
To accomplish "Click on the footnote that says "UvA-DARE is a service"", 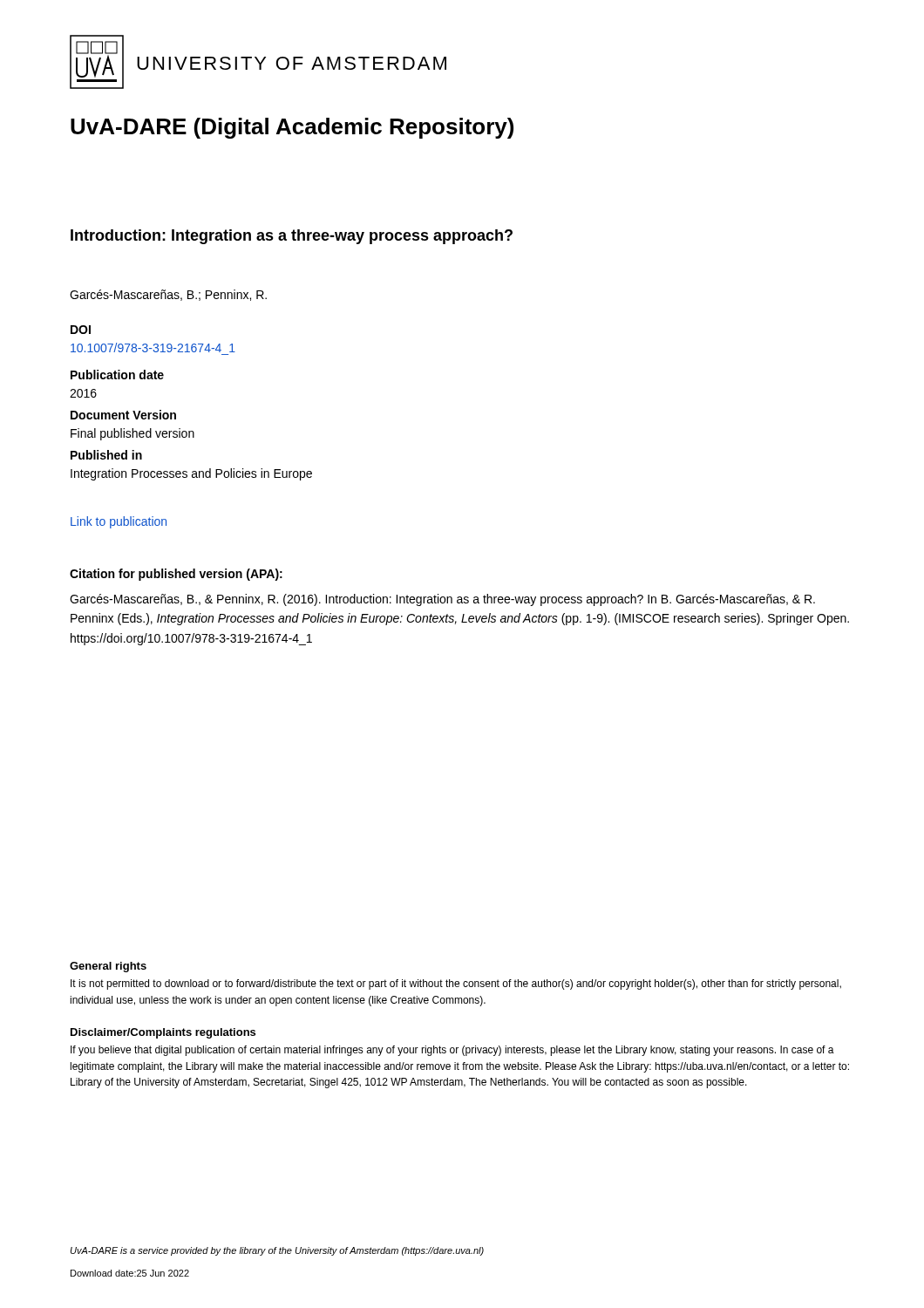I will 277,1250.
